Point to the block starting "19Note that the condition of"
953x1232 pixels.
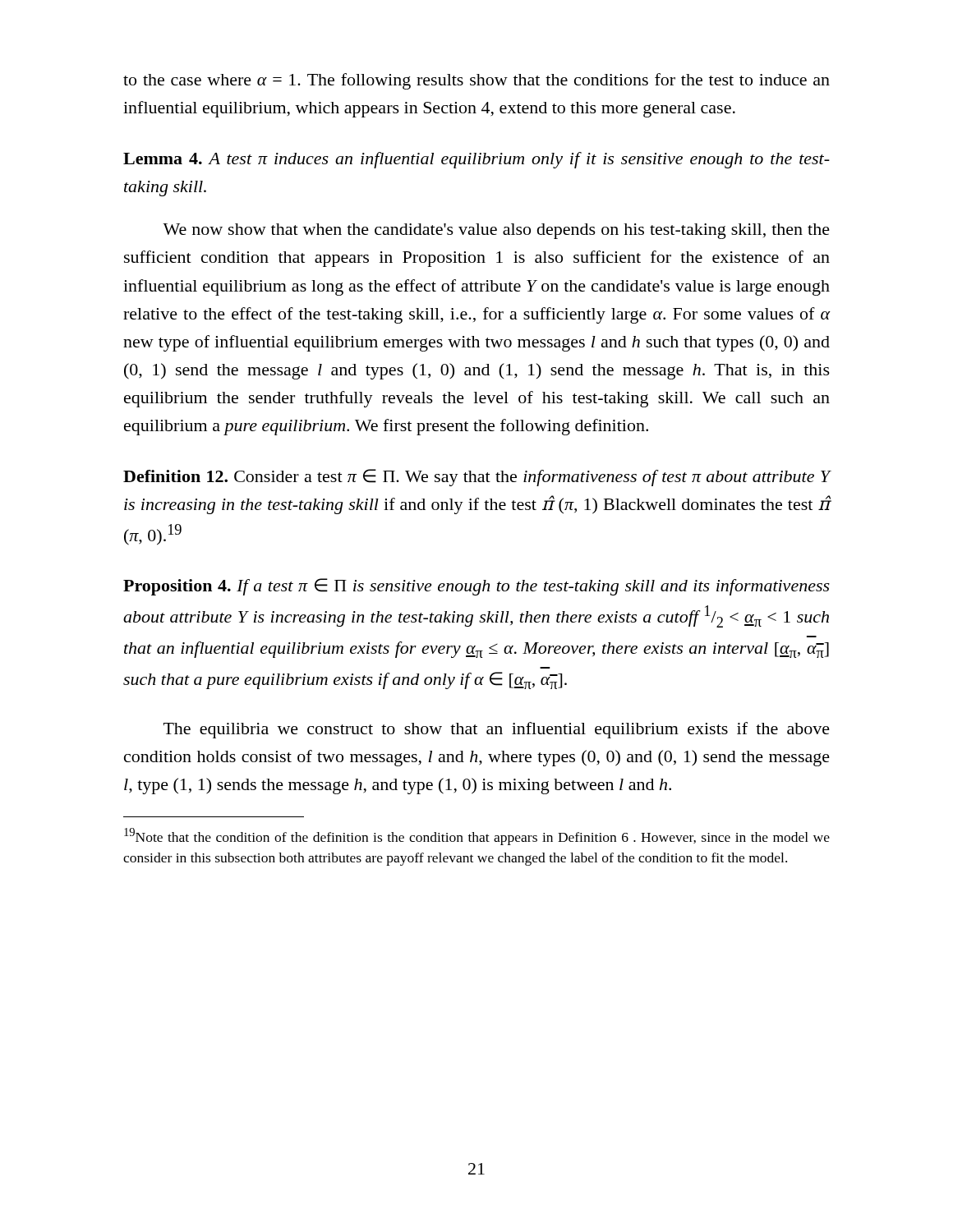476,846
